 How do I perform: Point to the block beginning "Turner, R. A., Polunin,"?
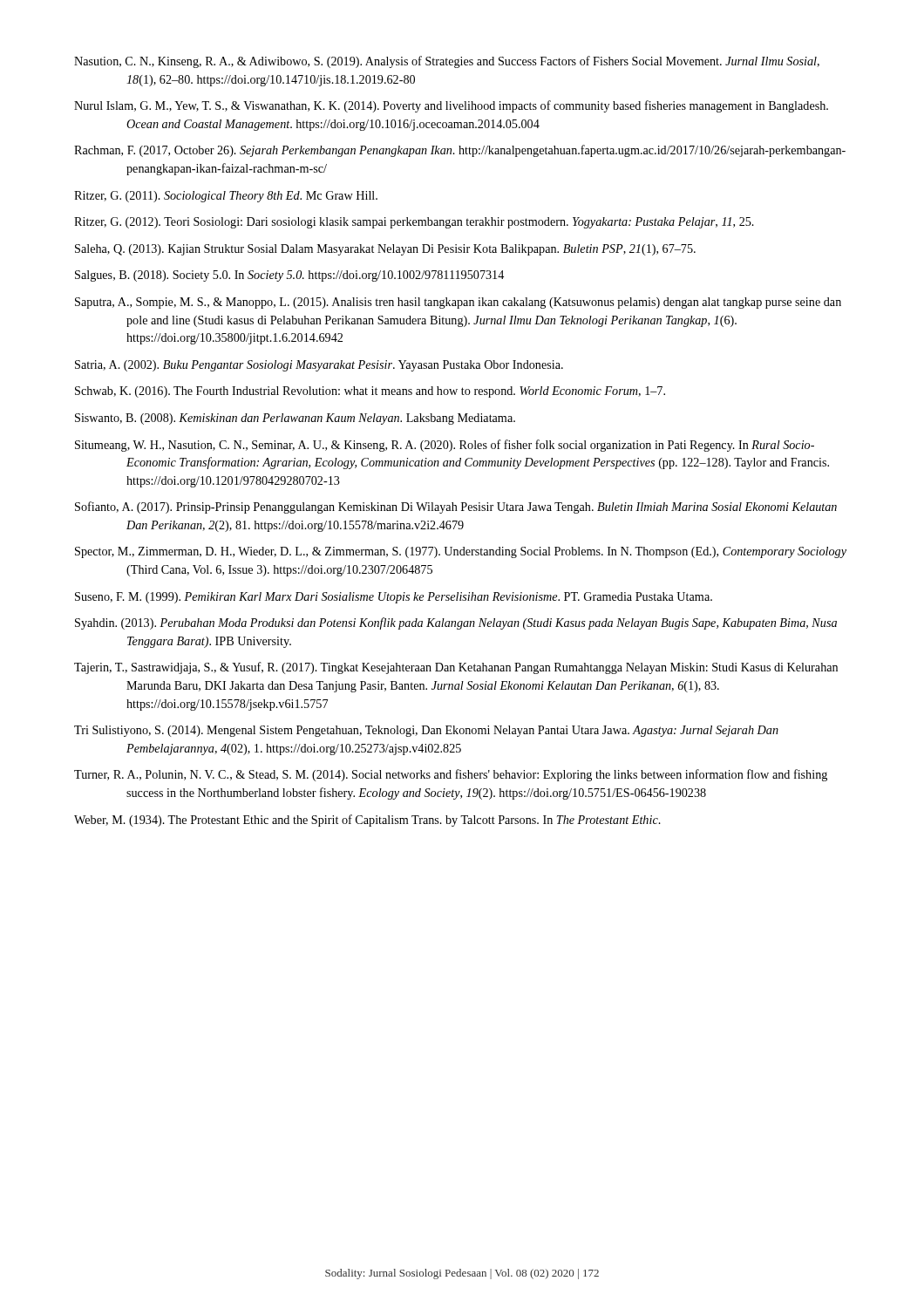click(451, 784)
